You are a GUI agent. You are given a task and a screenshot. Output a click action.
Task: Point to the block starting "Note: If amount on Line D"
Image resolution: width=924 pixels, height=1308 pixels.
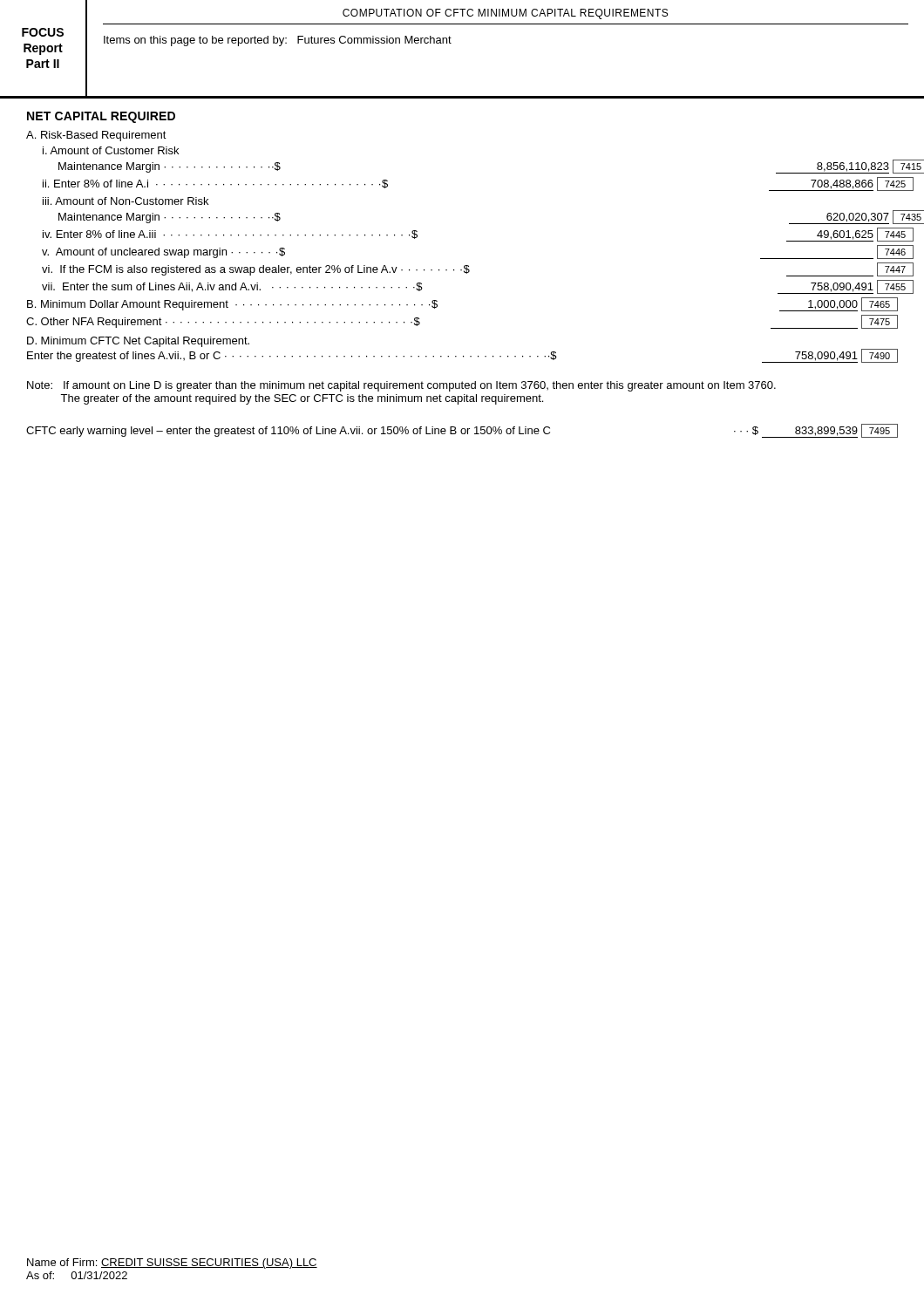point(401,391)
